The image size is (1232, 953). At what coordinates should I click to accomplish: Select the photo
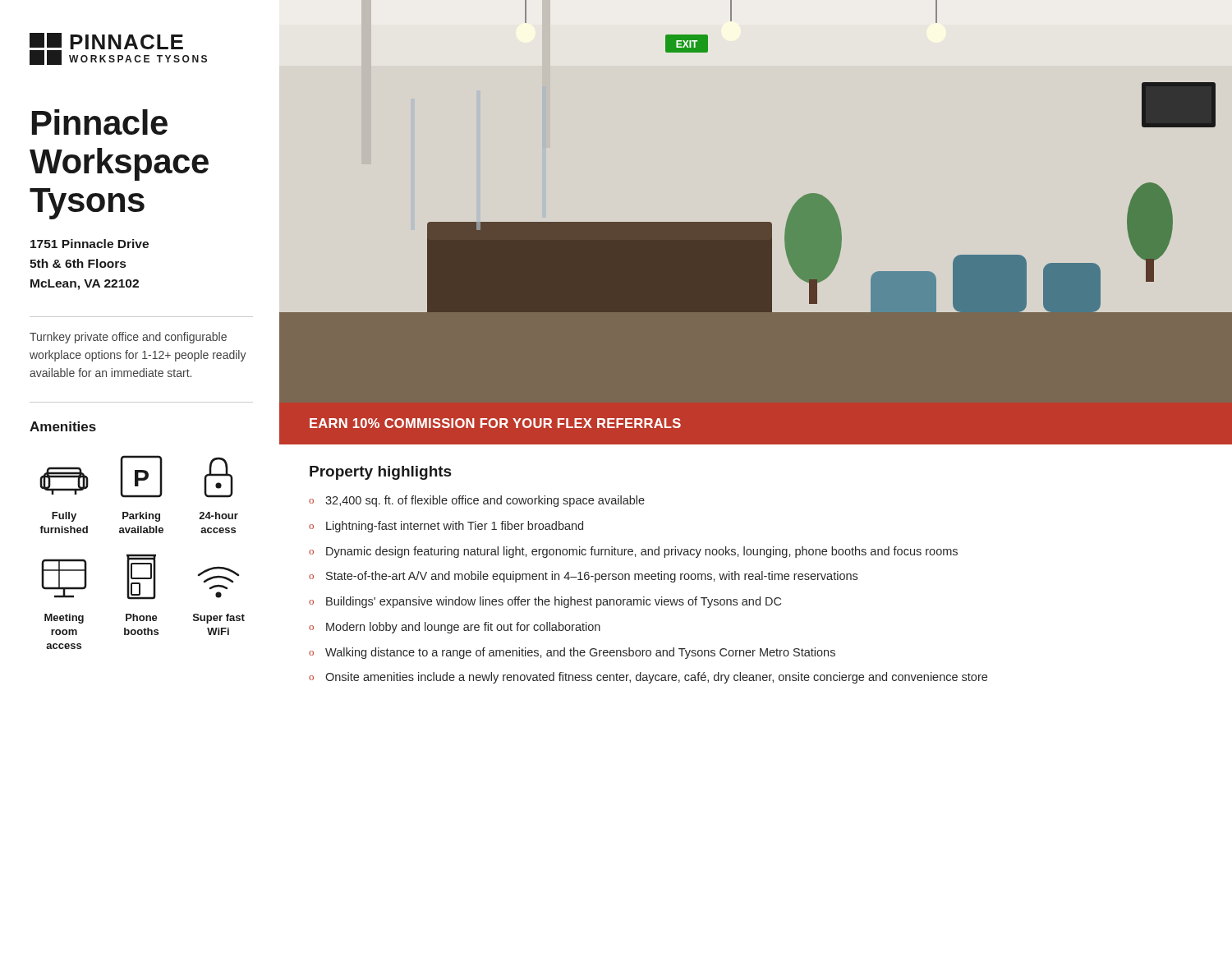756,201
